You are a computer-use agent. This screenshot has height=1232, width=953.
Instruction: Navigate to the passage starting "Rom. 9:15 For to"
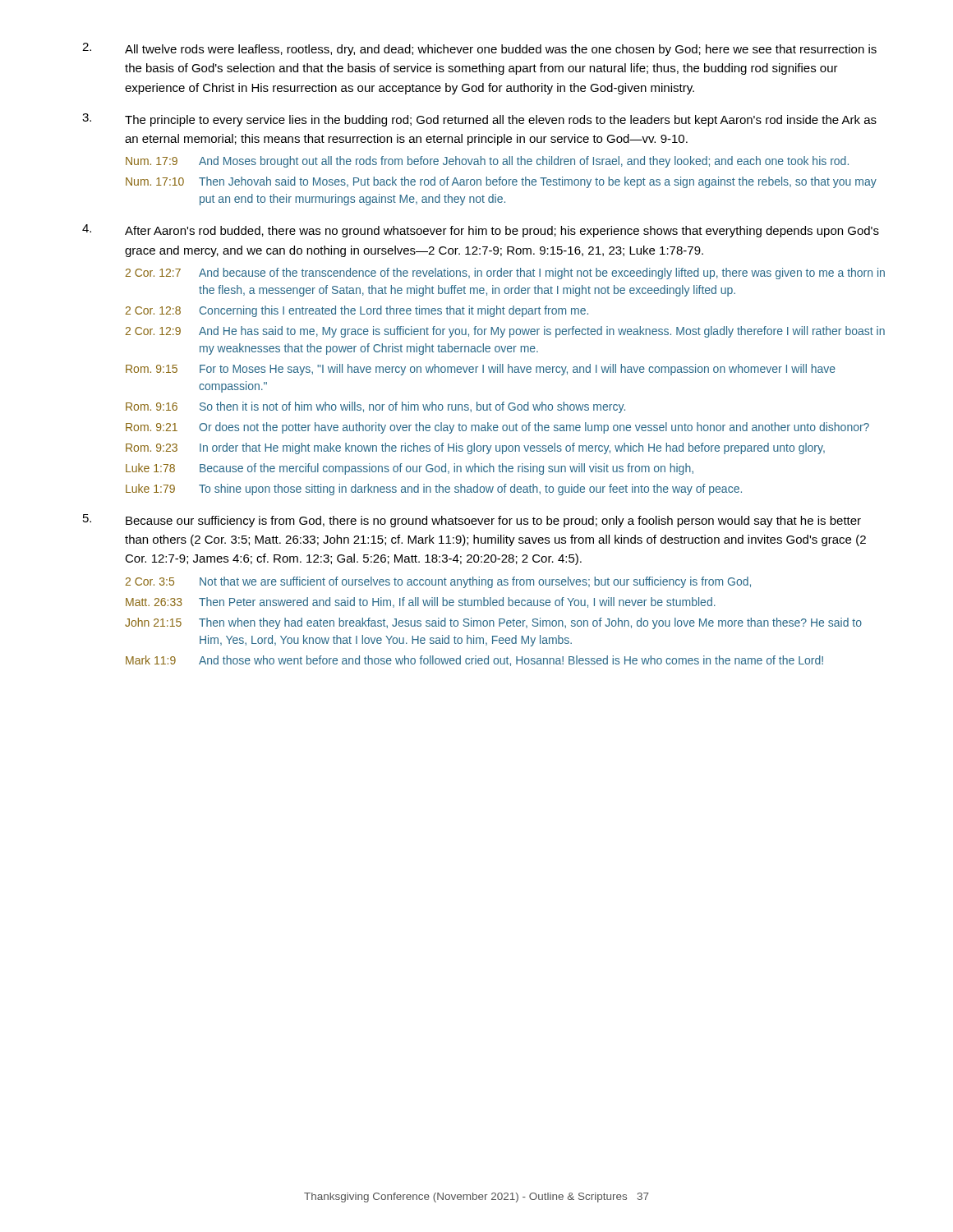coord(506,378)
